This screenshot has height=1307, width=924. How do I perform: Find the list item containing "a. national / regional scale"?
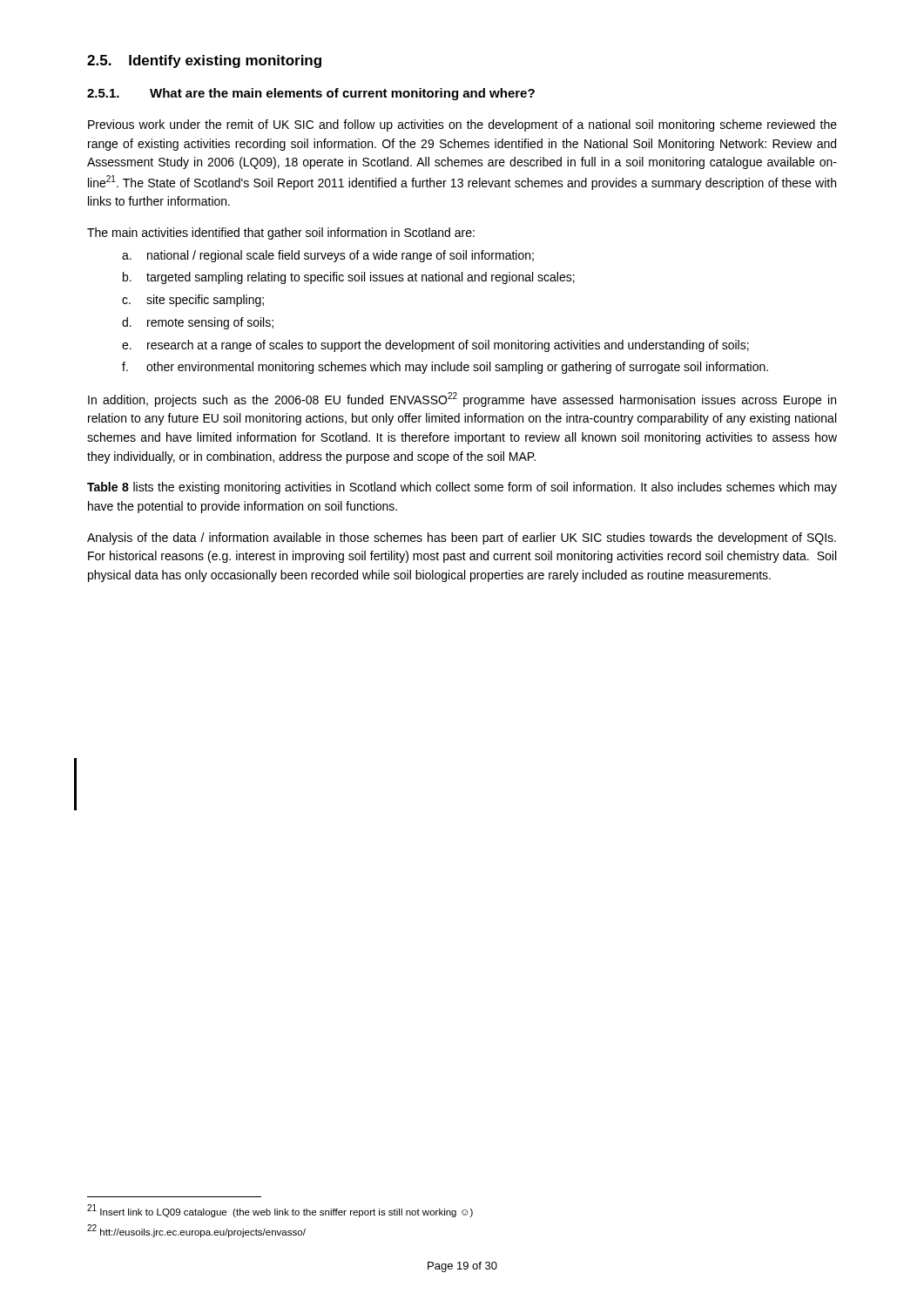pos(479,256)
